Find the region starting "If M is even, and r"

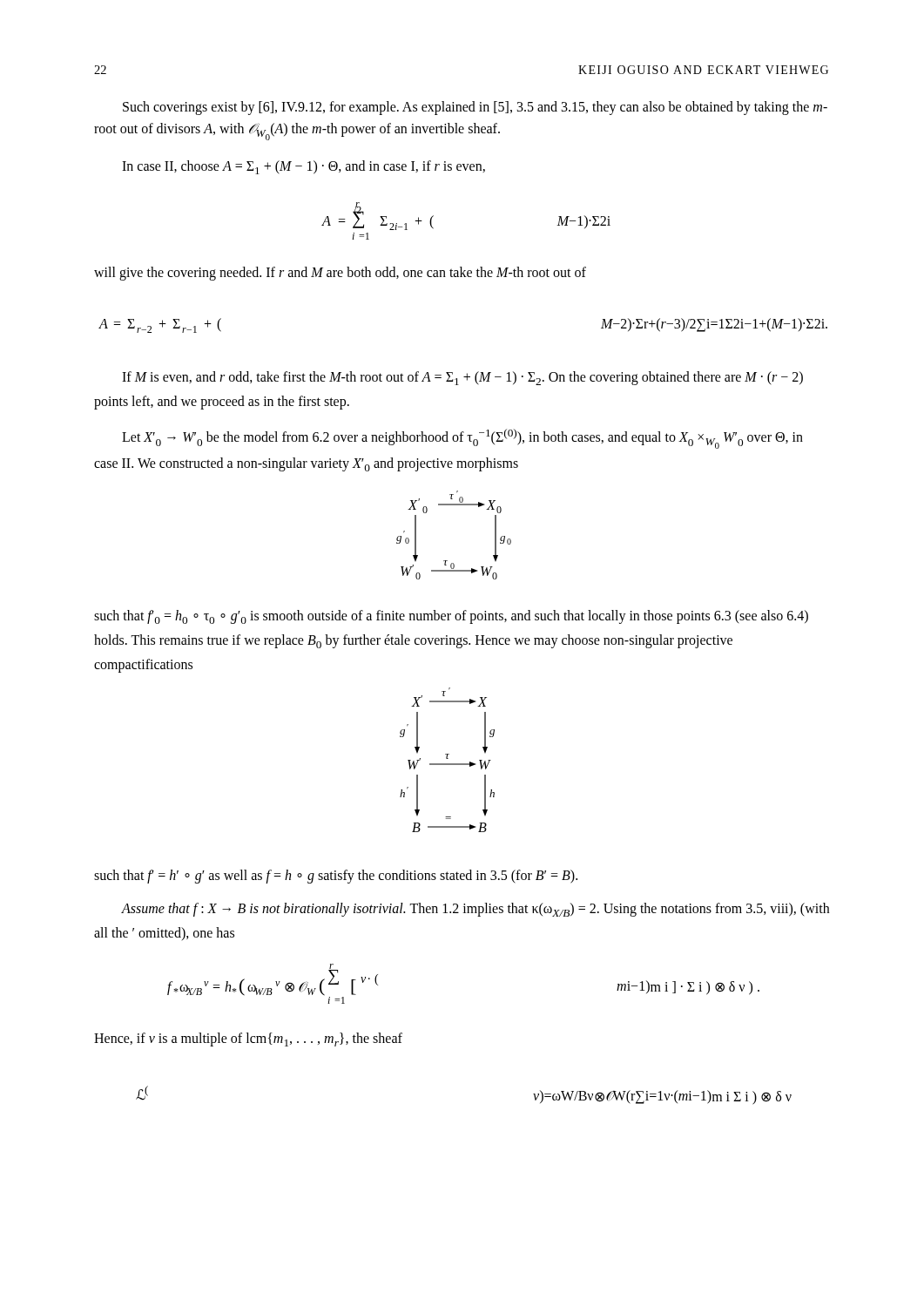449,389
